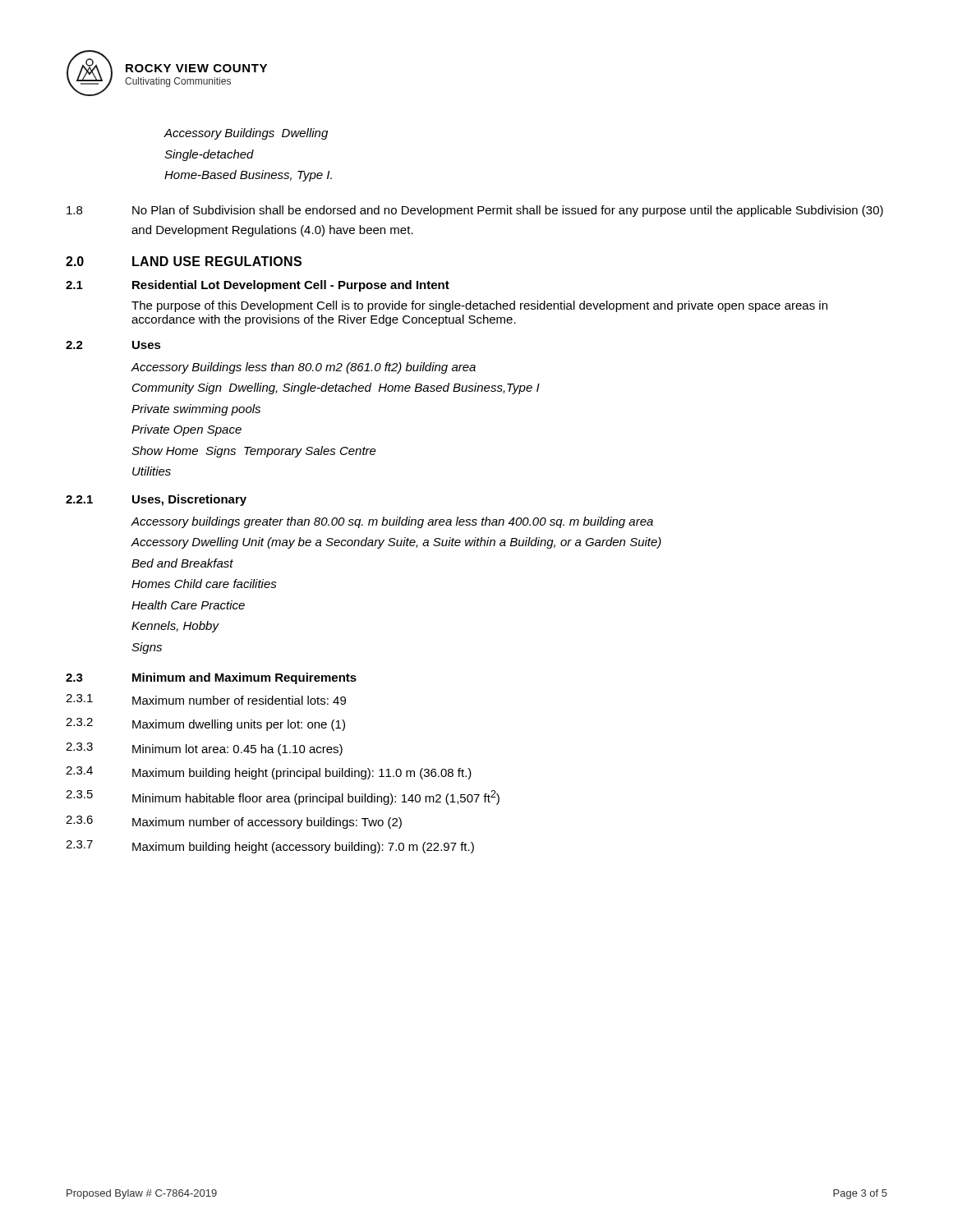953x1232 pixels.
Task: Point to the text block starting "Accessory buildings greater than"
Action: pyautogui.click(x=392, y=522)
